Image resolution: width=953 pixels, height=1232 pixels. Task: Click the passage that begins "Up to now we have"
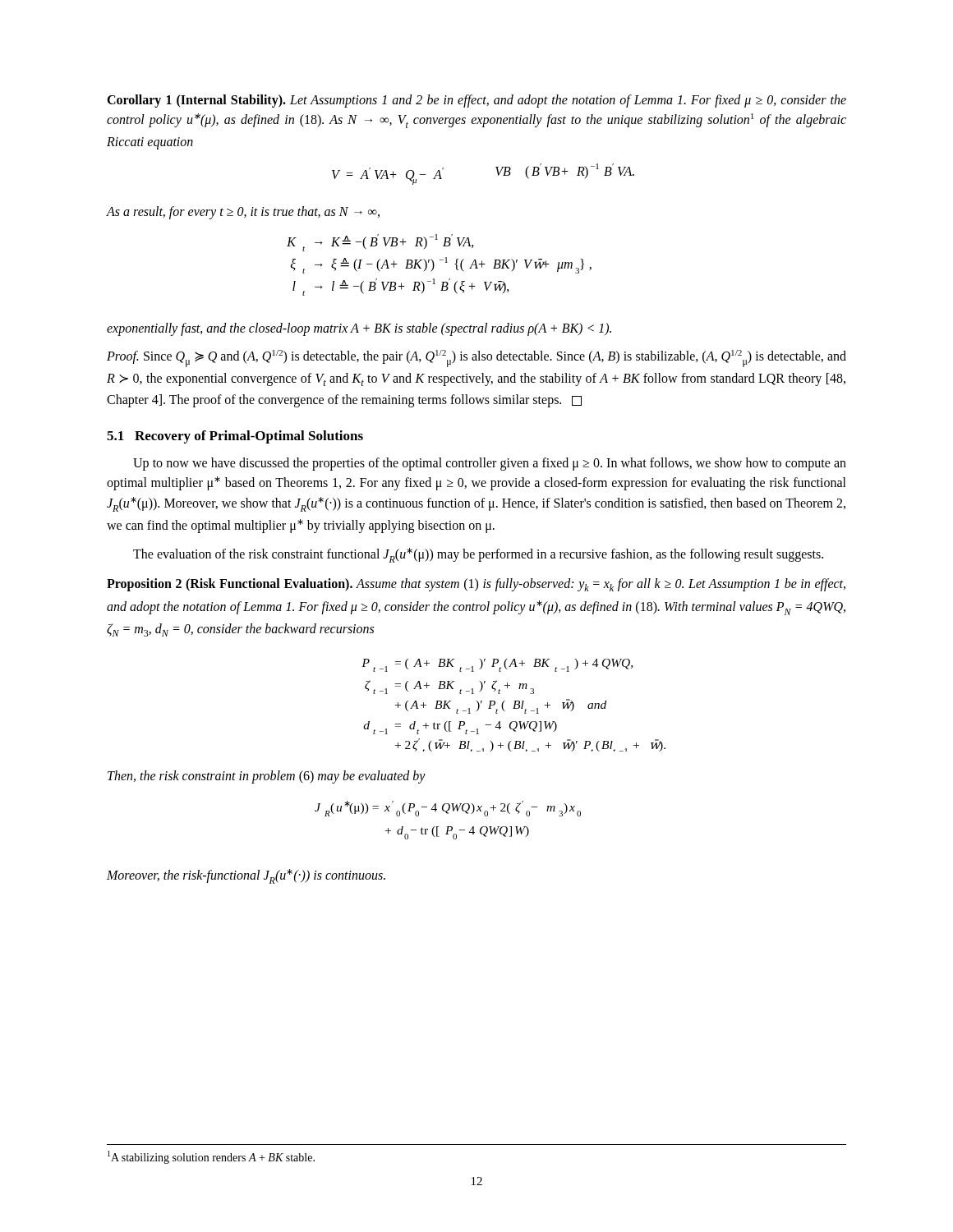coord(476,494)
